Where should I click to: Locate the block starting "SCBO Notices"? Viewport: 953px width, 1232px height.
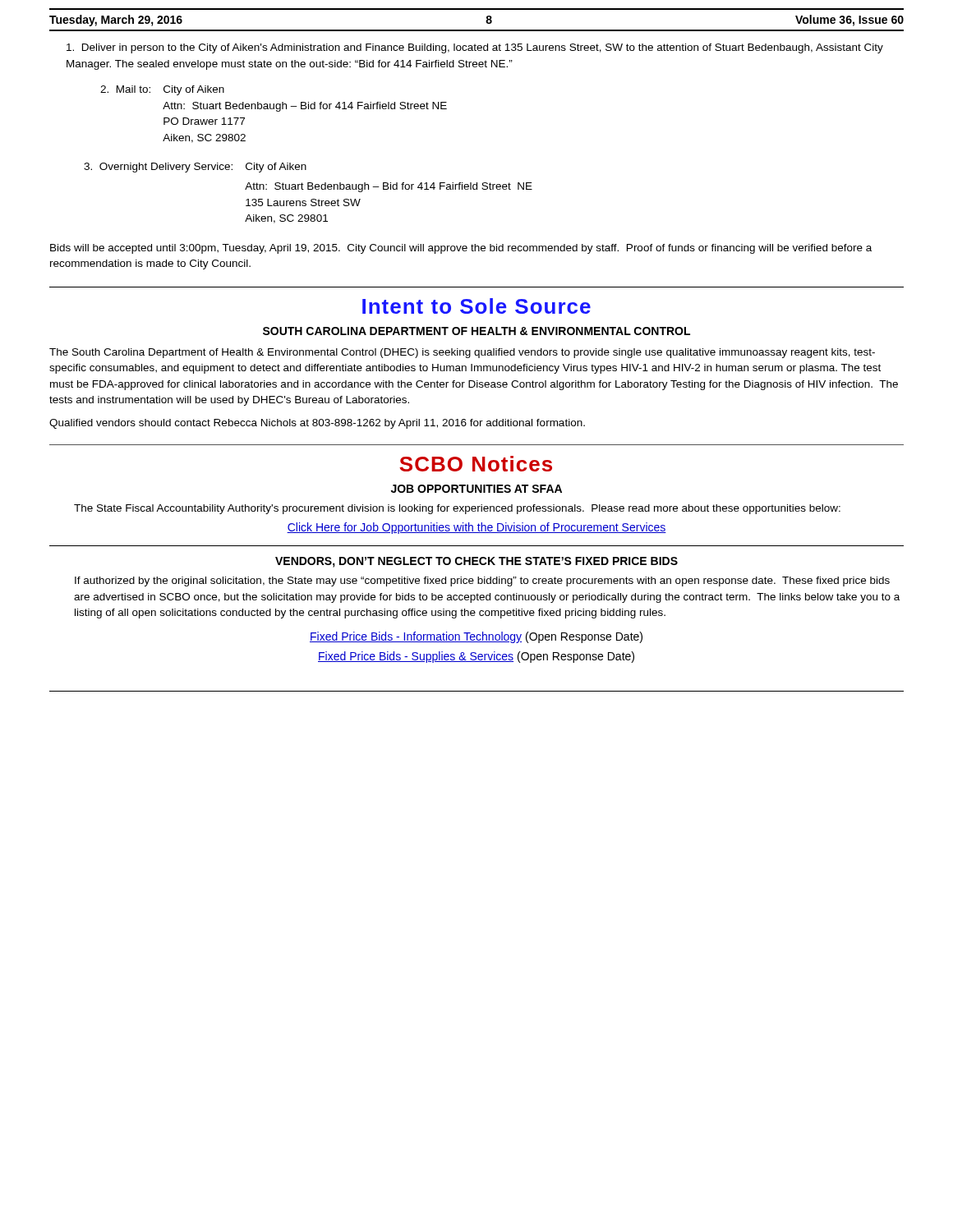tap(476, 464)
